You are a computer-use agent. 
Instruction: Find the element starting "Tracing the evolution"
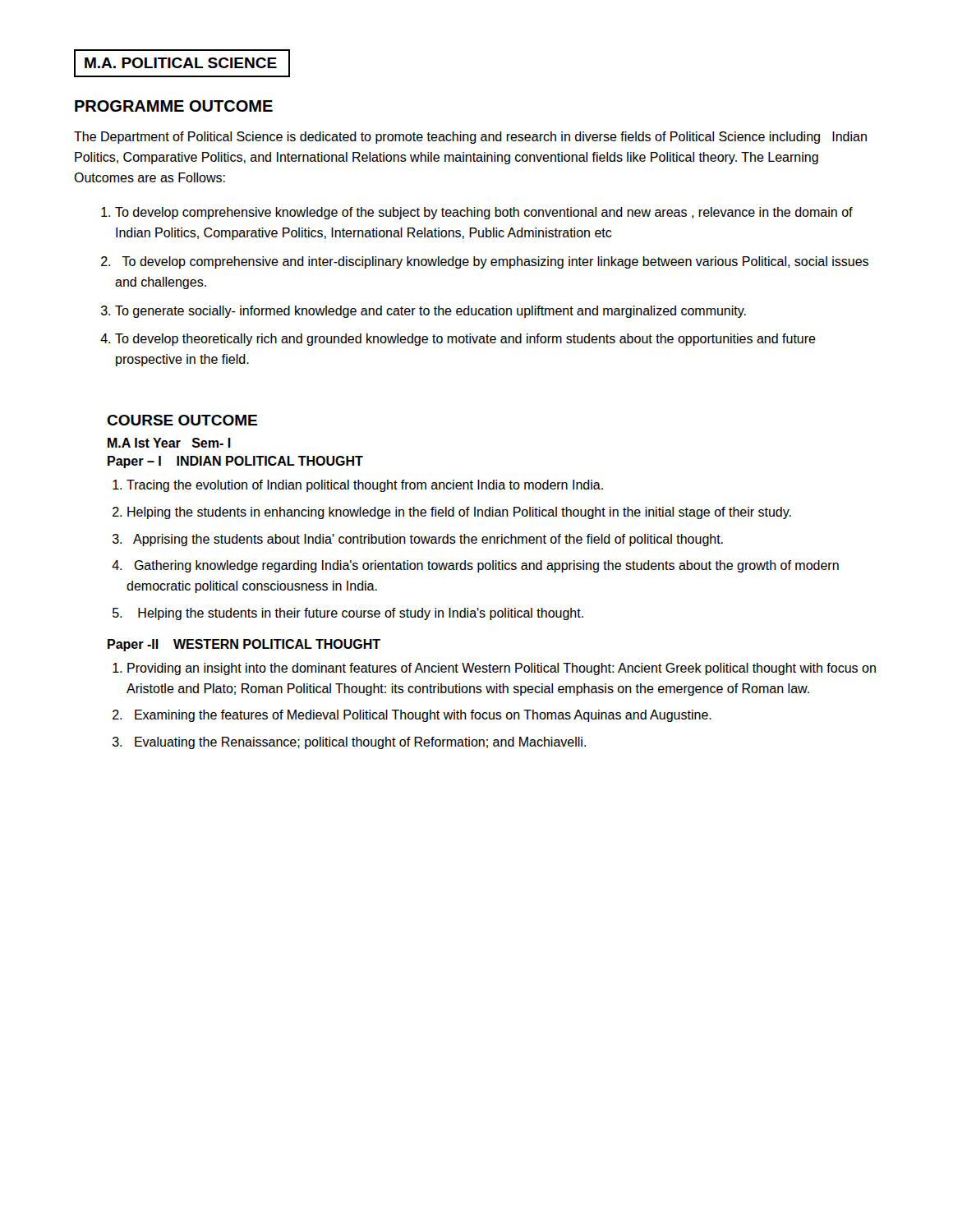(493, 486)
